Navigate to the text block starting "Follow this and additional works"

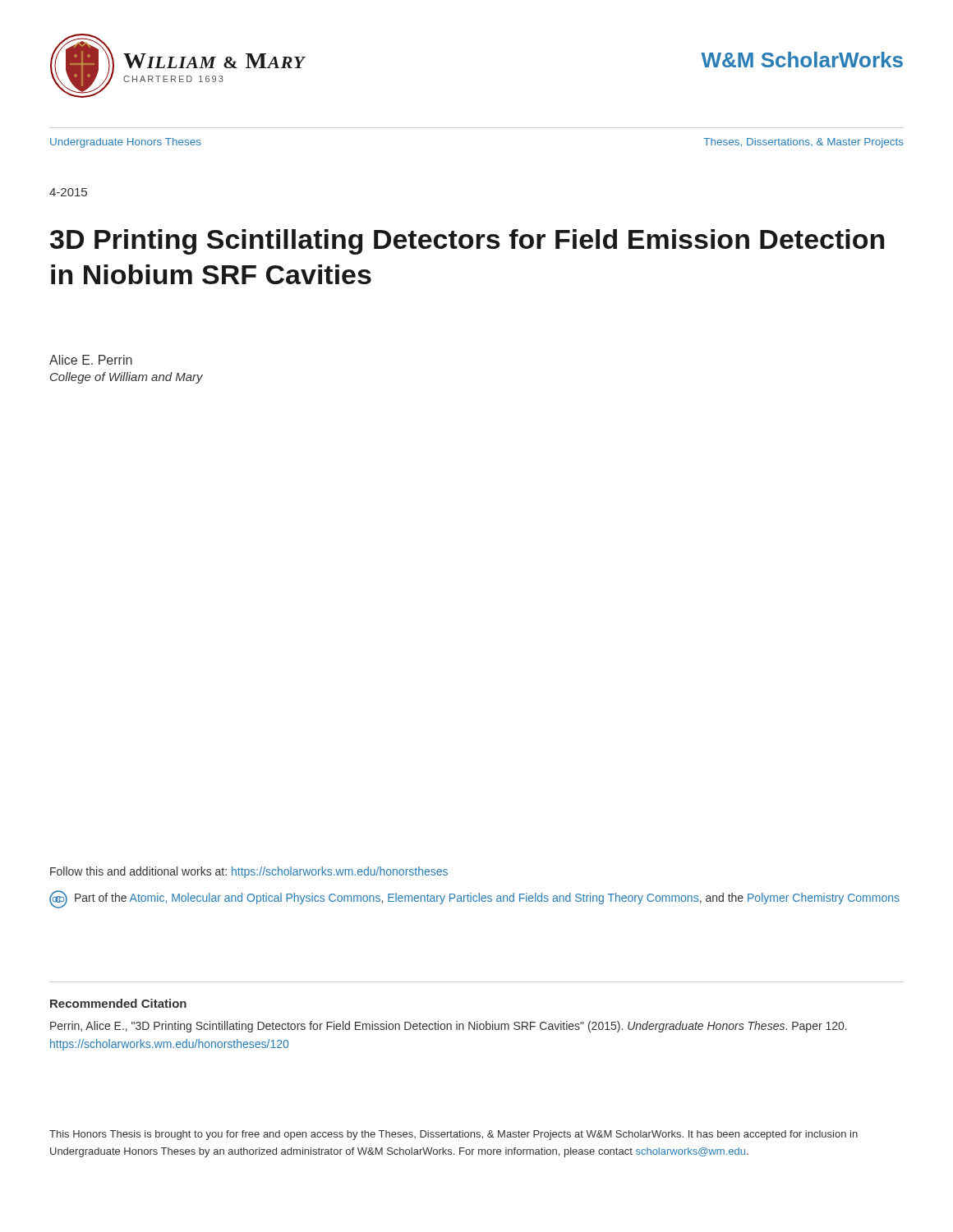click(x=249, y=871)
